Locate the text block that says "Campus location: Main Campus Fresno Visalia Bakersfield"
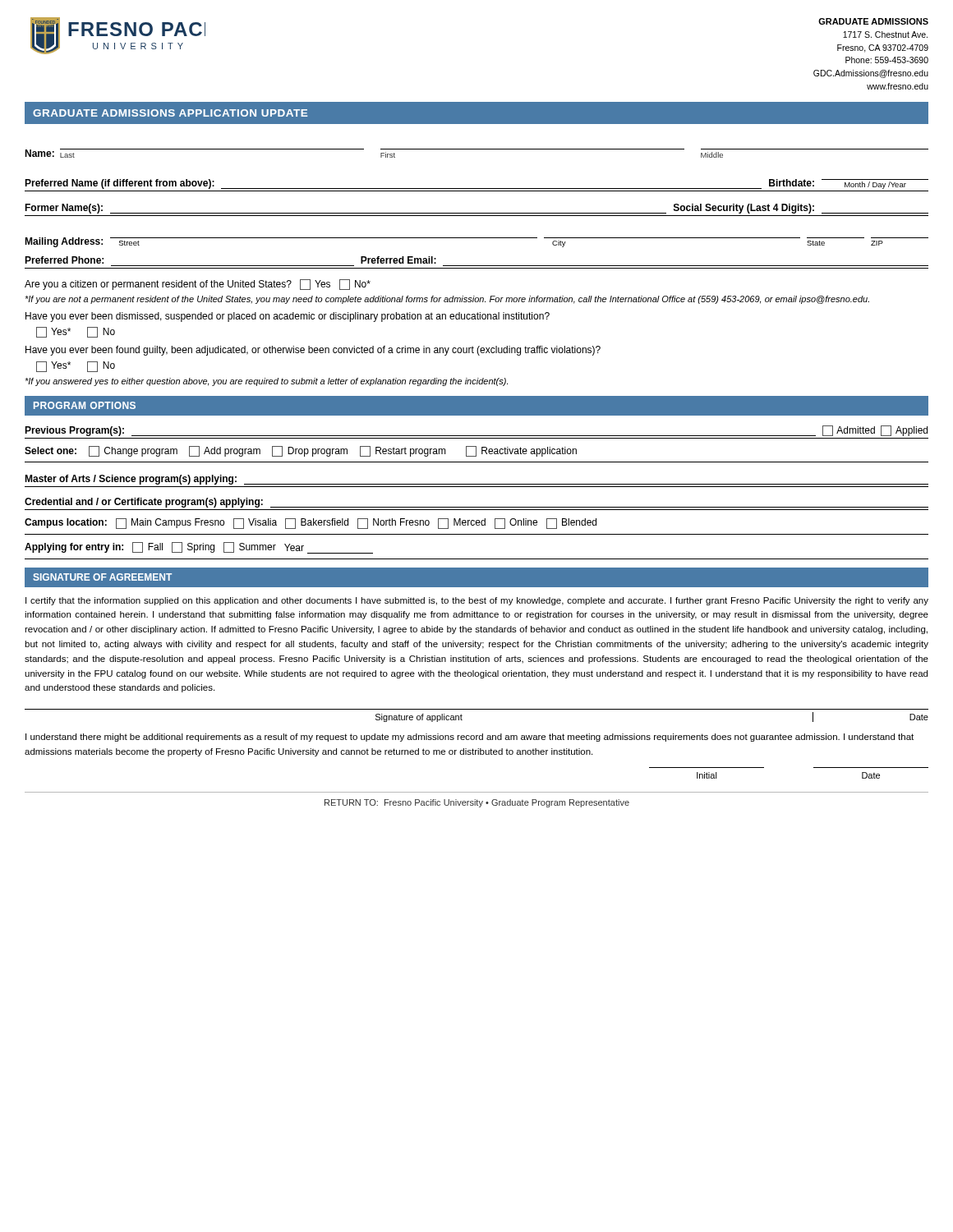953x1232 pixels. [x=476, y=526]
